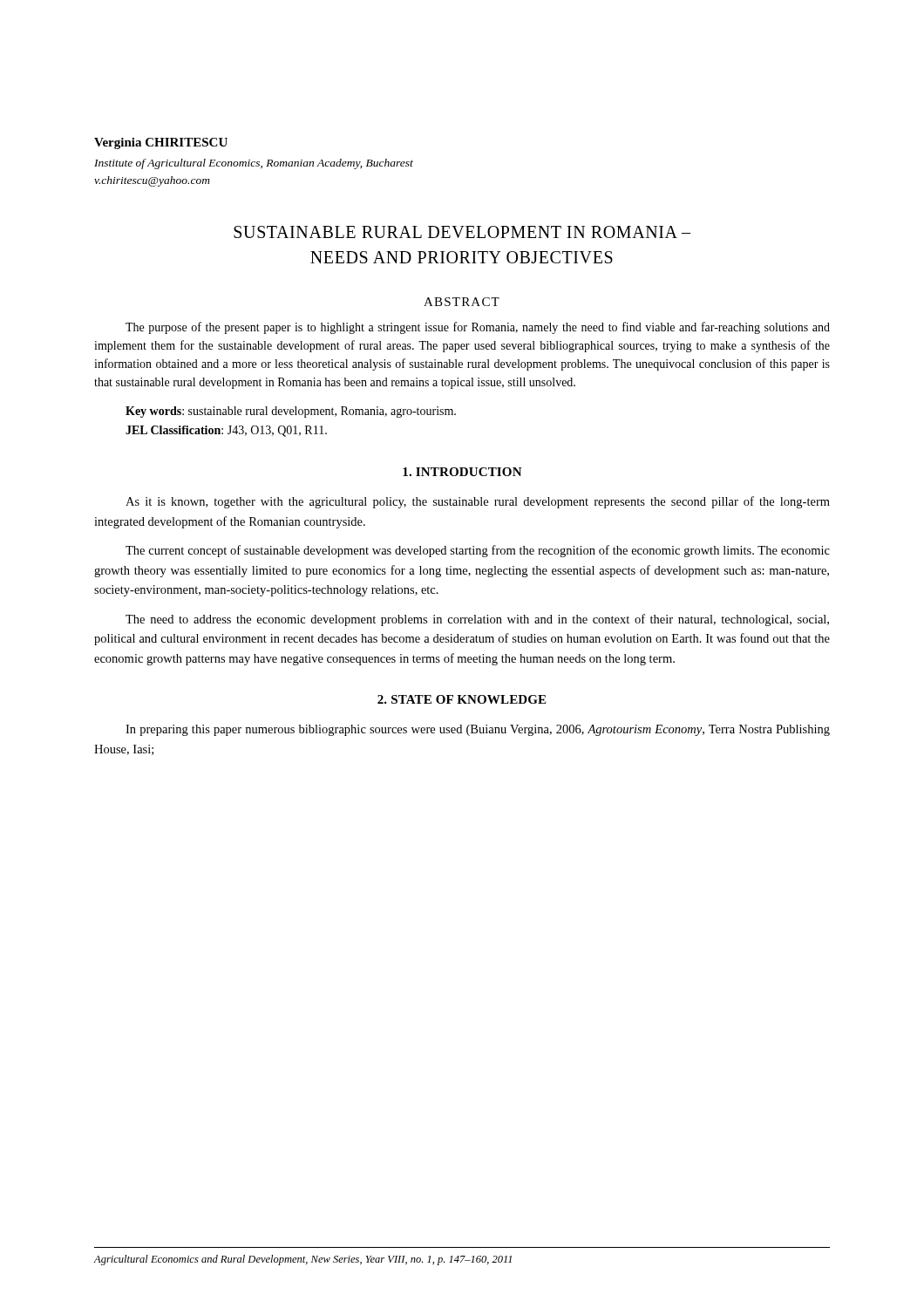
Task: Select the text that says "Verginia CHIRITESCU"
Action: 161,142
